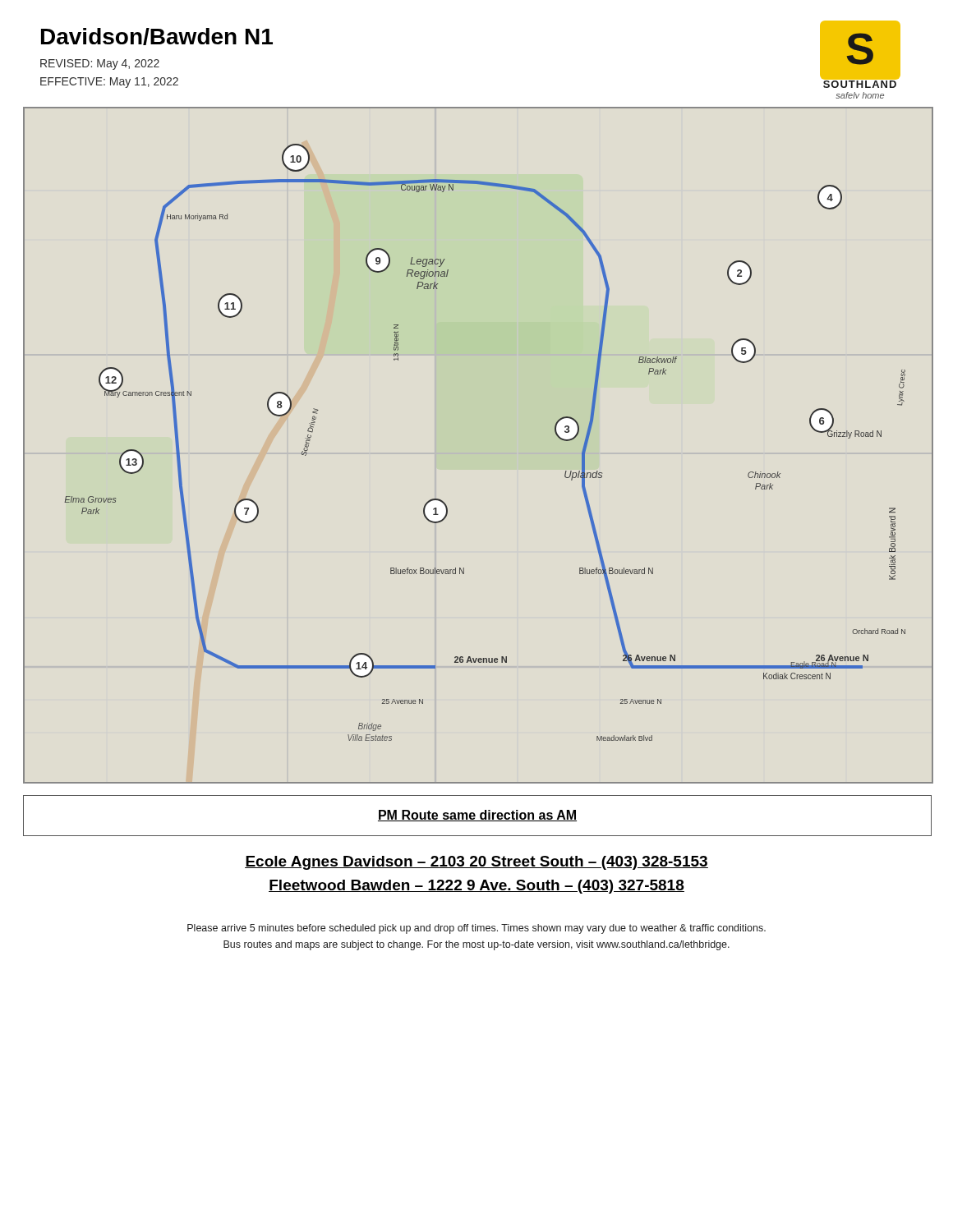Viewport: 953px width, 1232px height.
Task: Find the block on this page that starts "Ecole Agnes Davidson – 2103"
Action: tap(476, 873)
